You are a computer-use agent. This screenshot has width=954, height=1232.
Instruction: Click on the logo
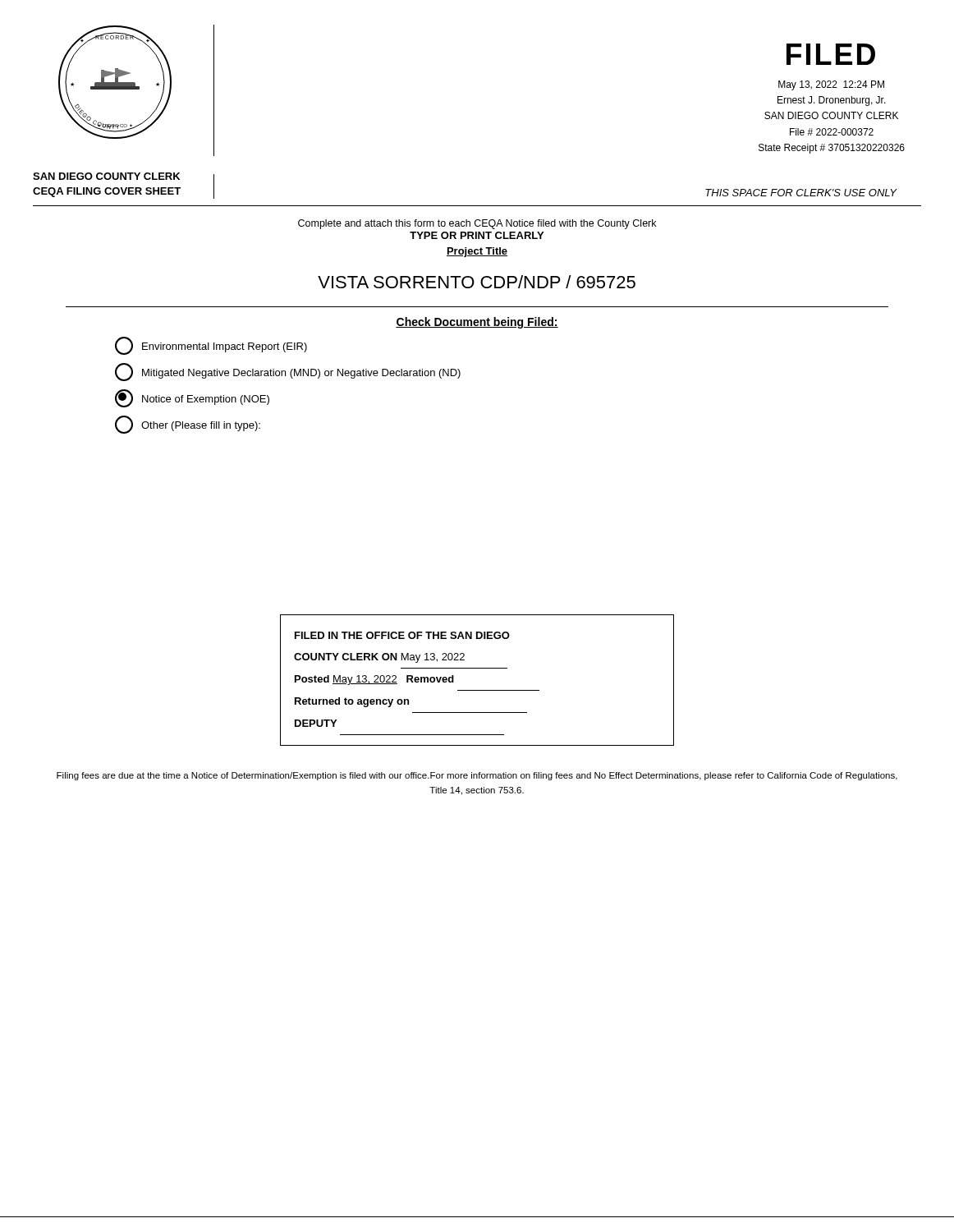point(115,82)
